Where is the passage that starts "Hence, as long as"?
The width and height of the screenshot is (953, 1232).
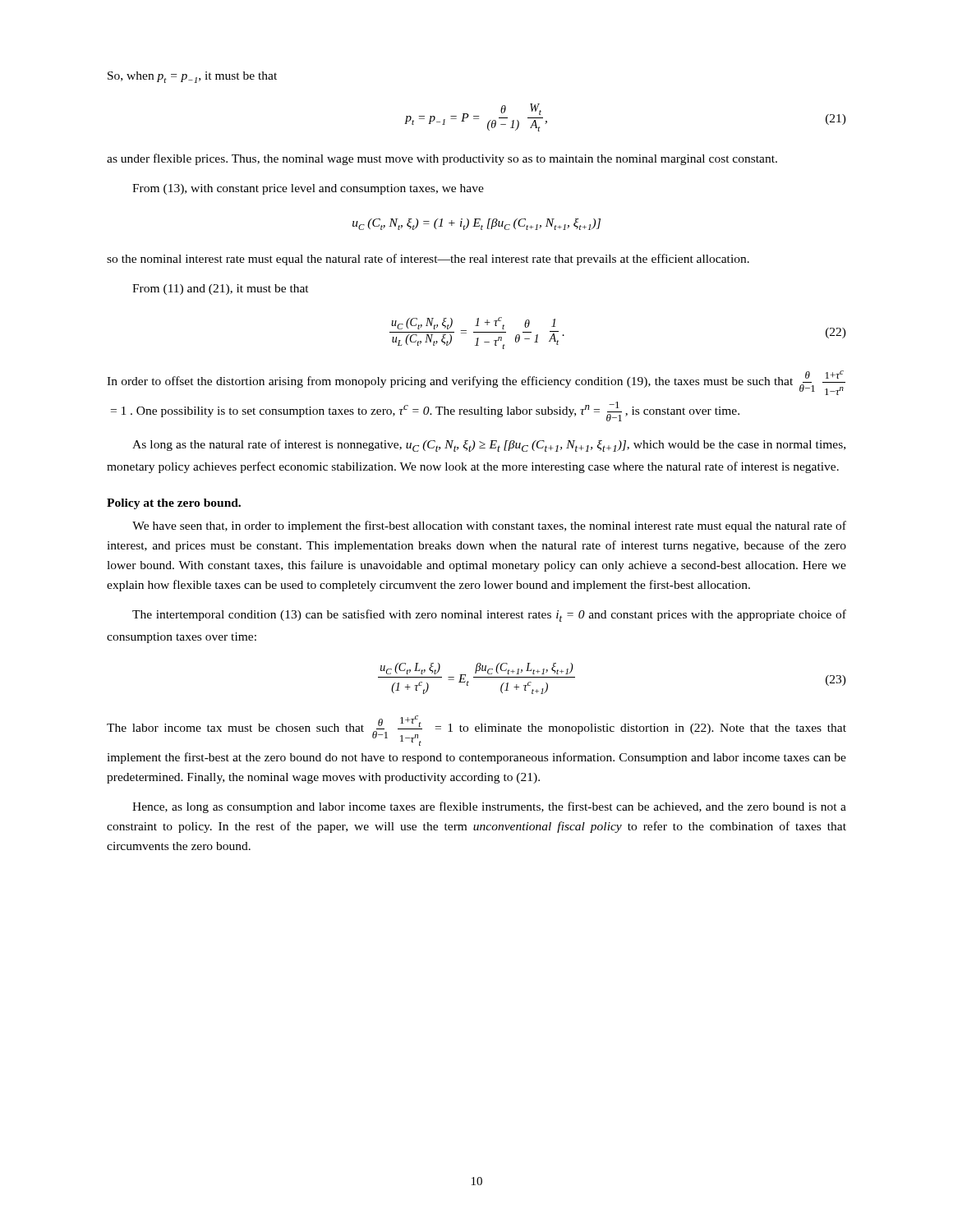(x=476, y=826)
